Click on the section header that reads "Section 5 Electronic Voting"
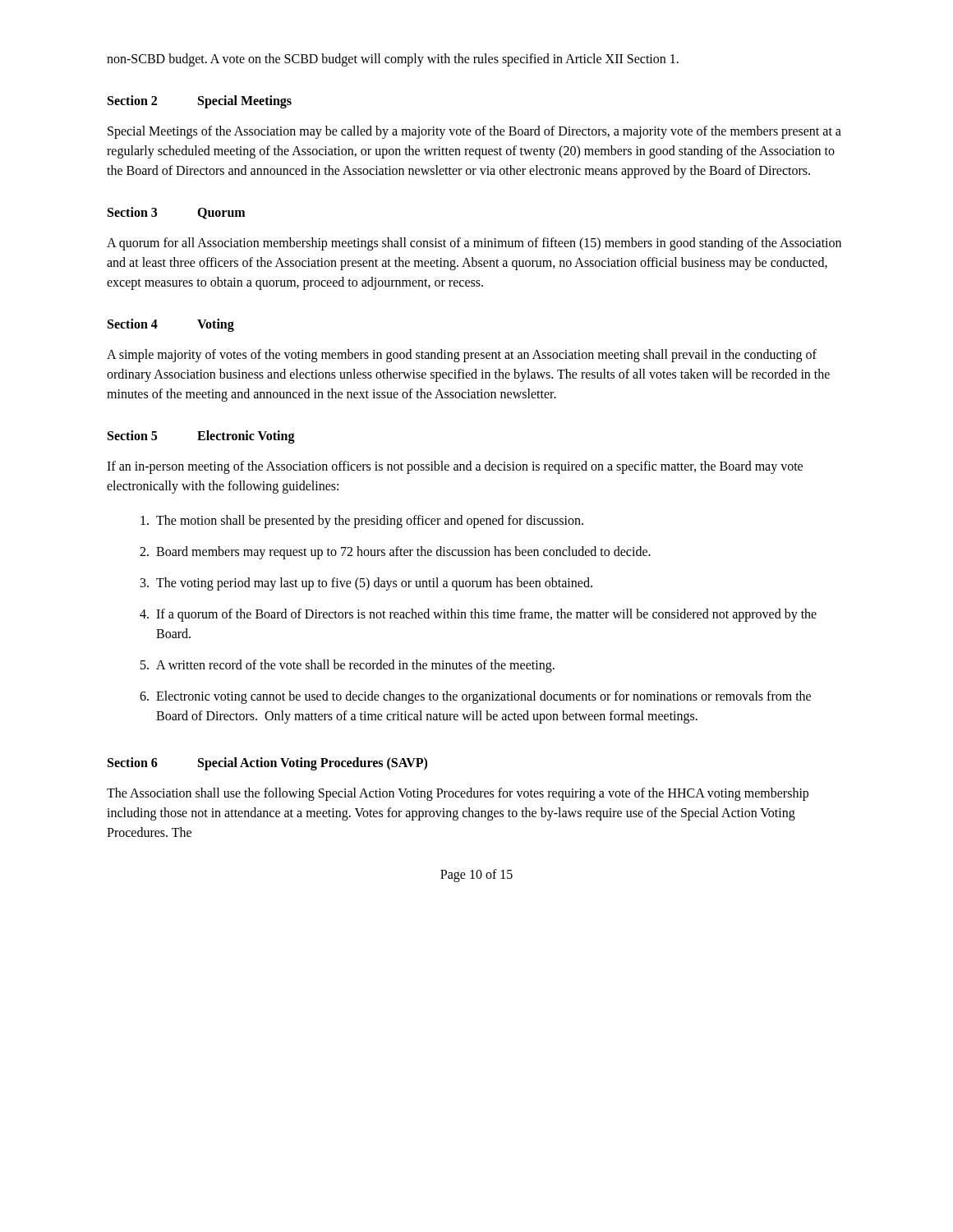Screen dimensions: 1232x953 201,436
